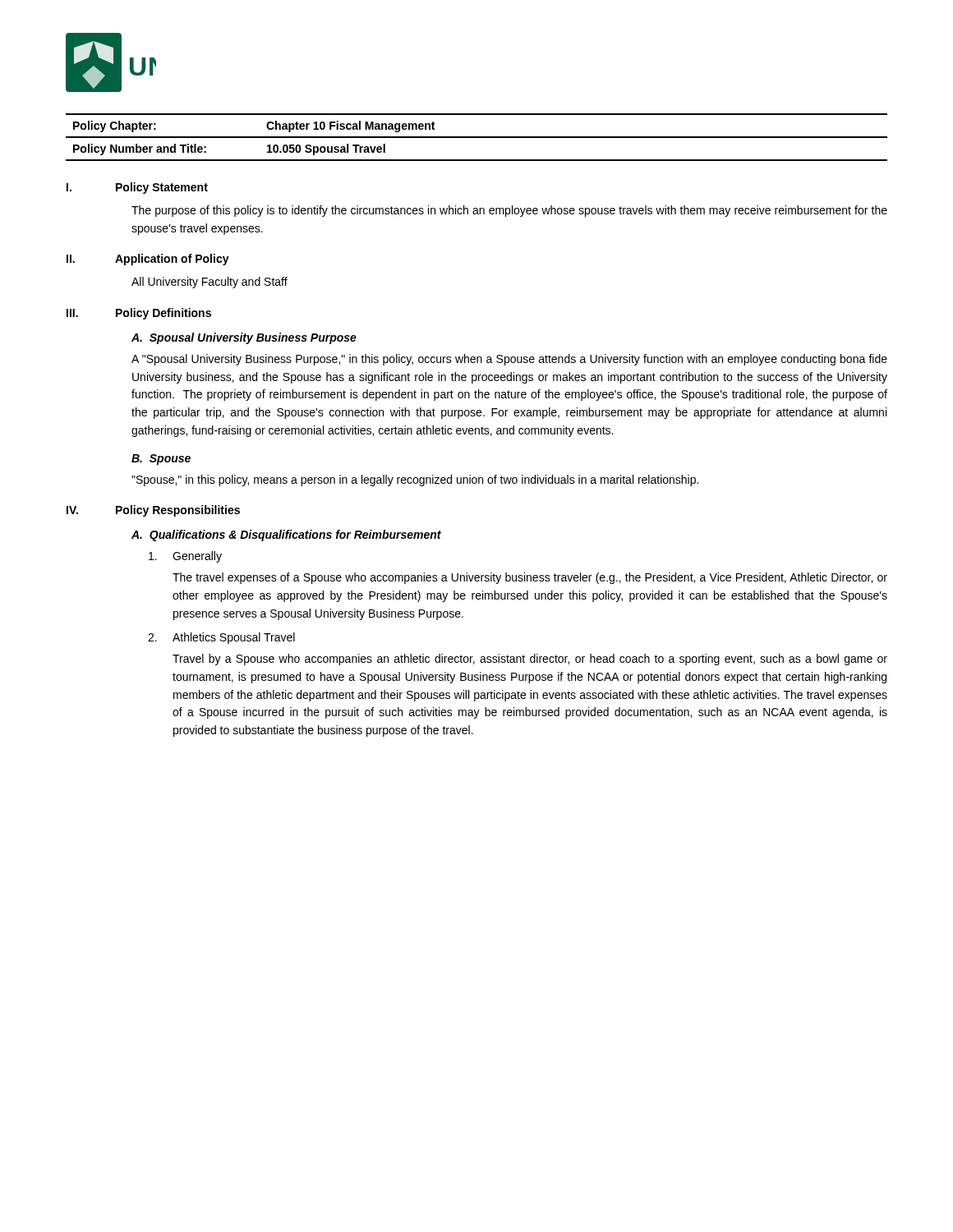953x1232 pixels.
Task: Locate the element starting "B. Spouse"
Action: (x=161, y=458)
